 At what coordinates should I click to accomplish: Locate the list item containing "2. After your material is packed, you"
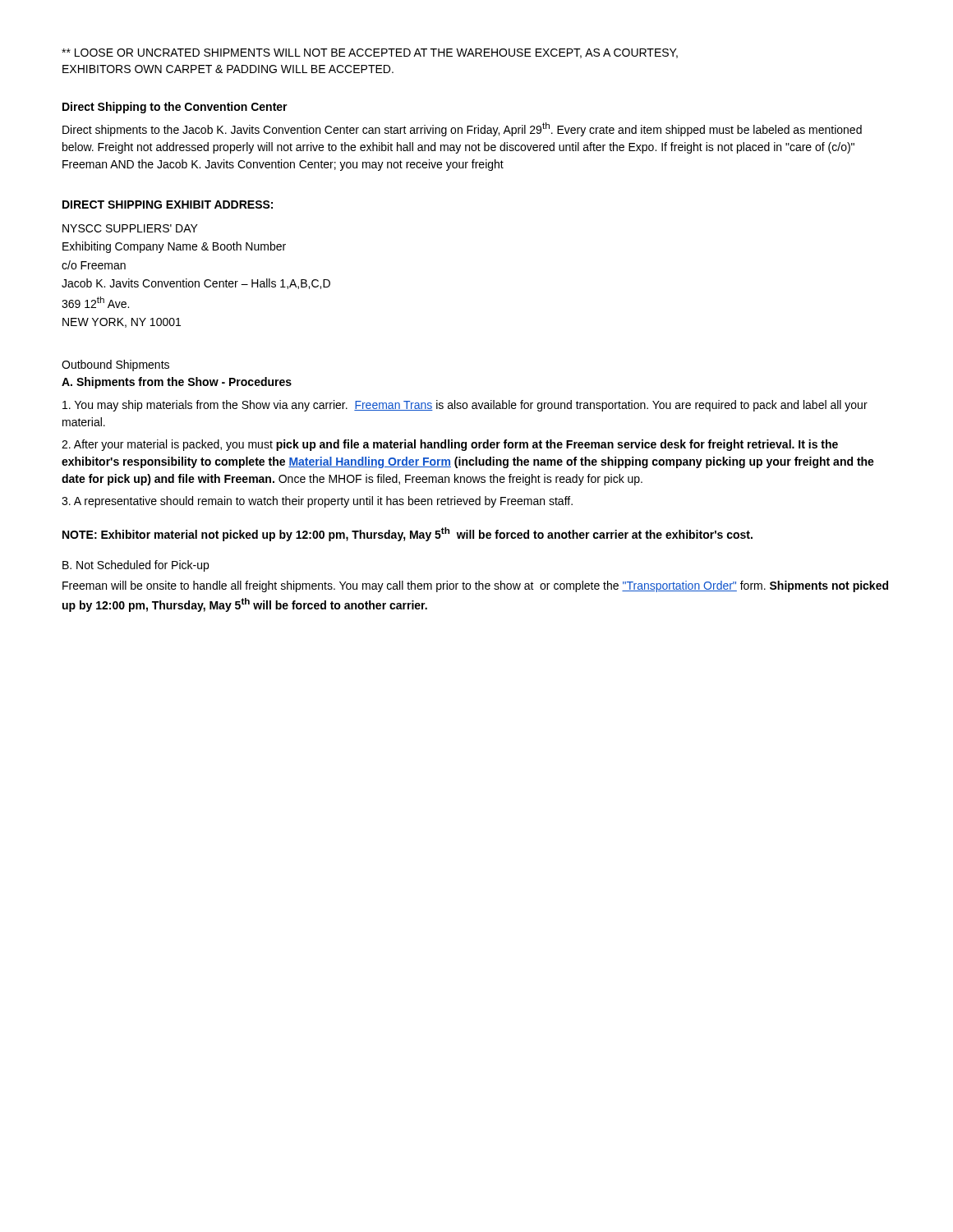coord(468,461)
